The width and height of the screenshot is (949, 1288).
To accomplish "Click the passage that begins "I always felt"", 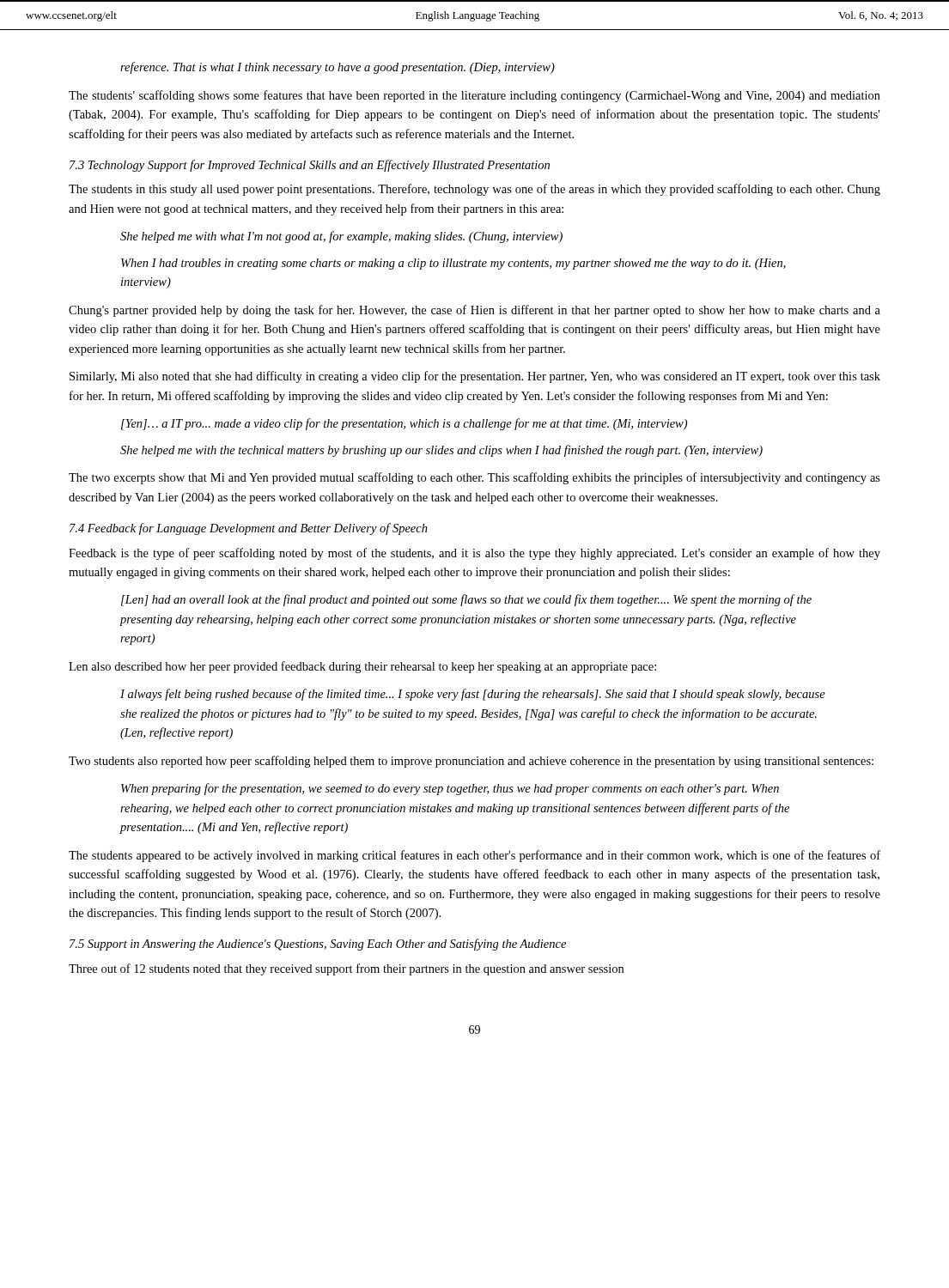I will [473, 713].
